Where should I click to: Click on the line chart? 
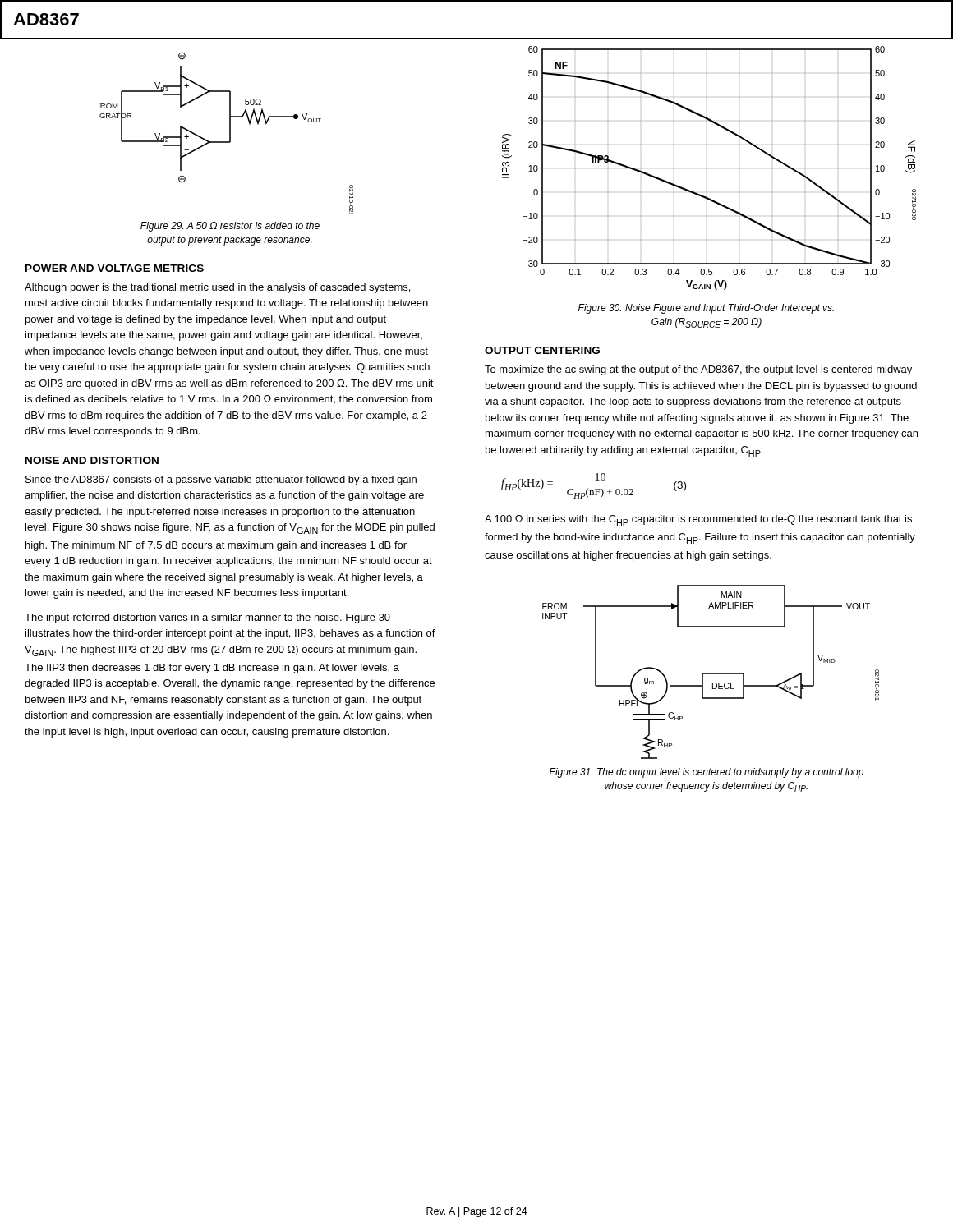[x=707, y=170]
